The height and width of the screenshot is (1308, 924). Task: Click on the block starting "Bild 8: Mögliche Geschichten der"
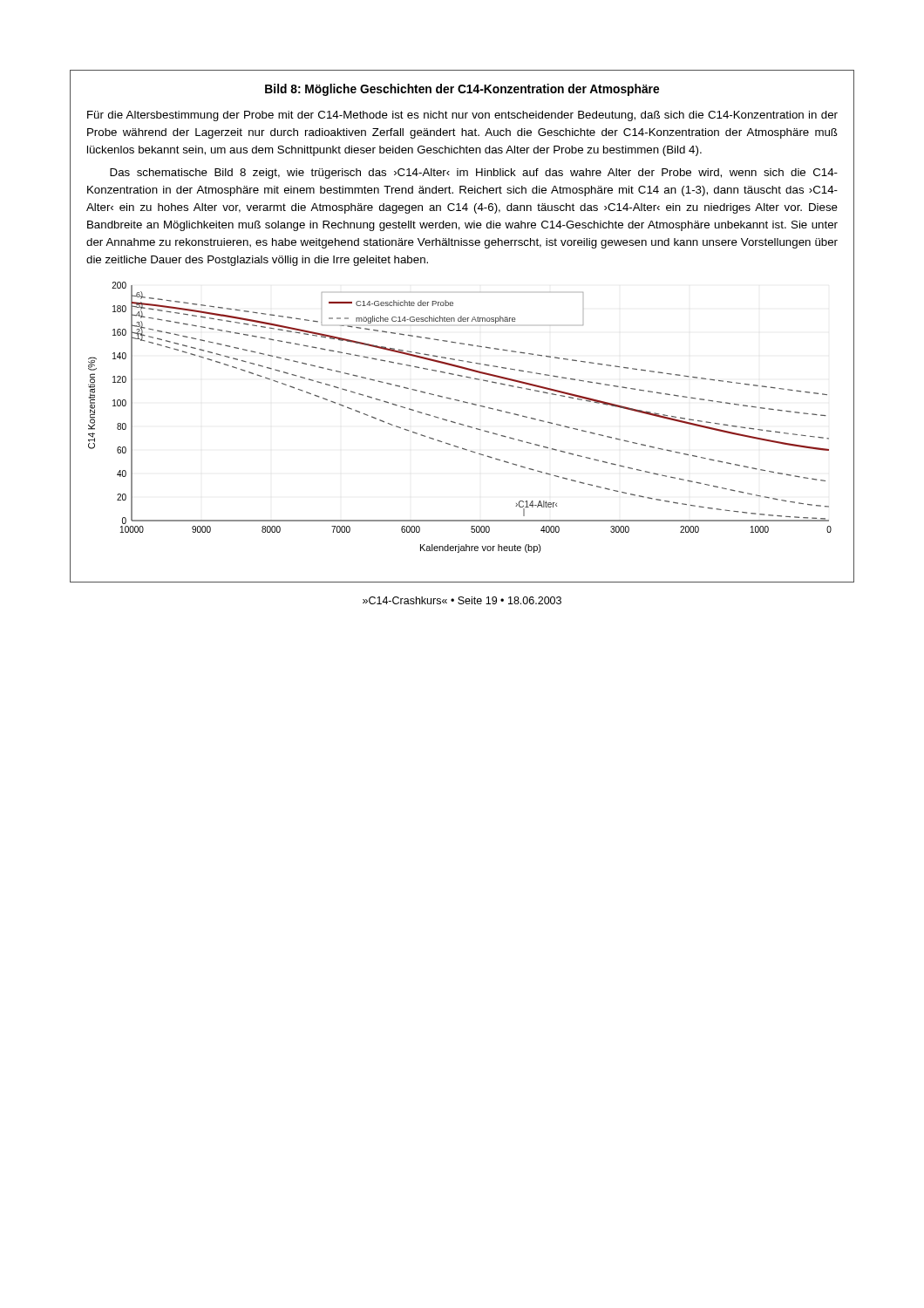coord(462,89)
